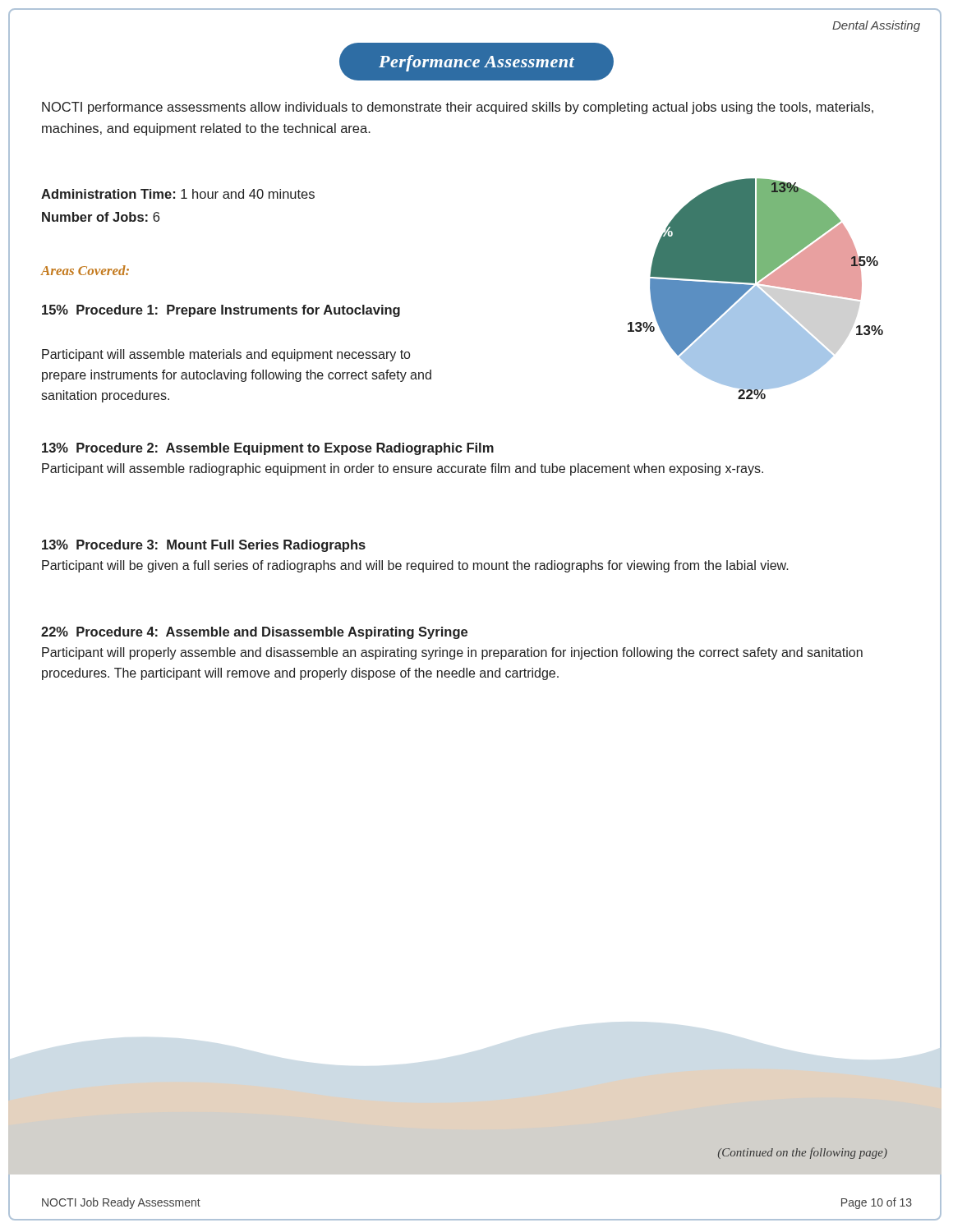Locate the illustration

475,1080
